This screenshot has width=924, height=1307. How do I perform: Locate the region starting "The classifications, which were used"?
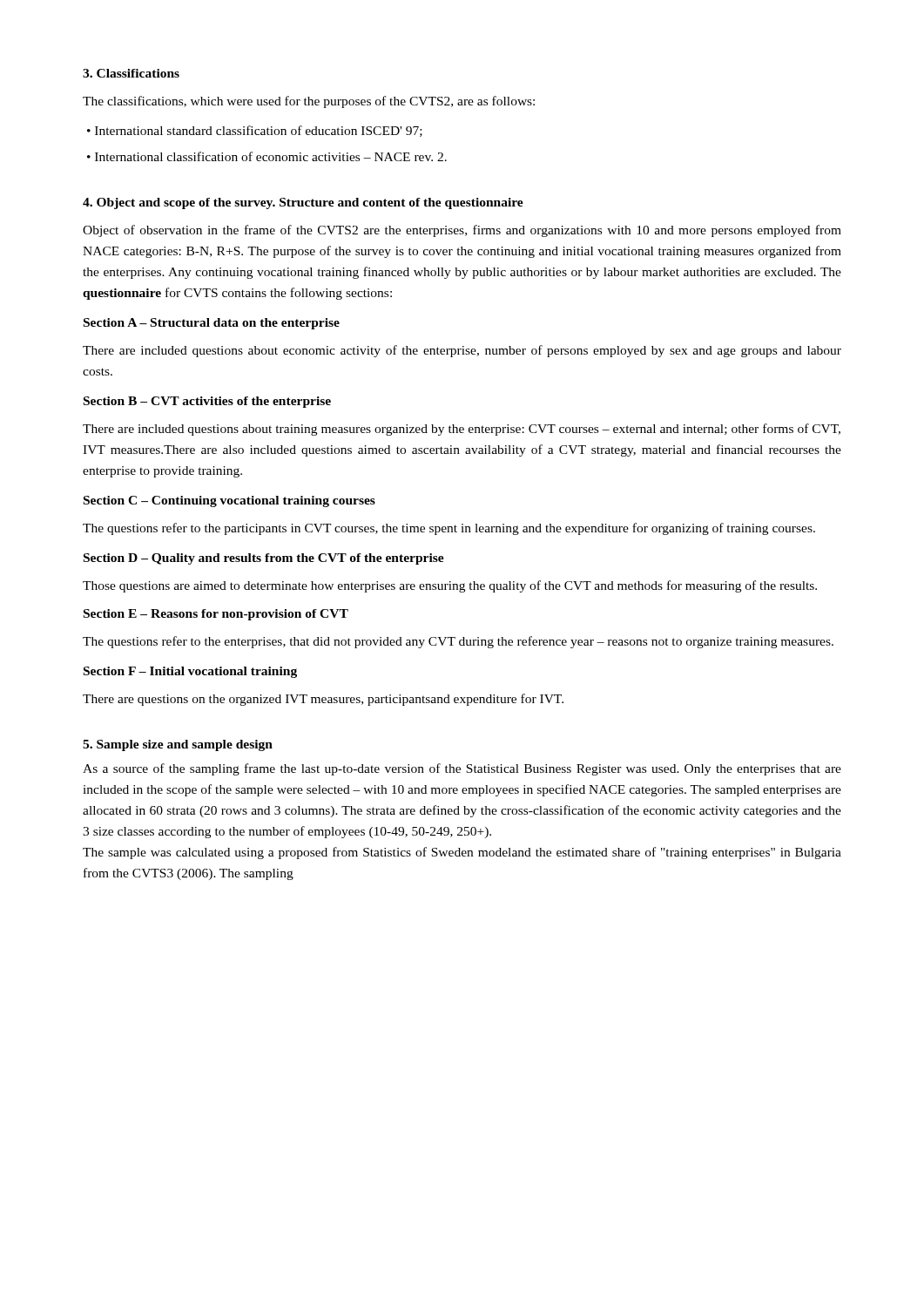point(309,101)
